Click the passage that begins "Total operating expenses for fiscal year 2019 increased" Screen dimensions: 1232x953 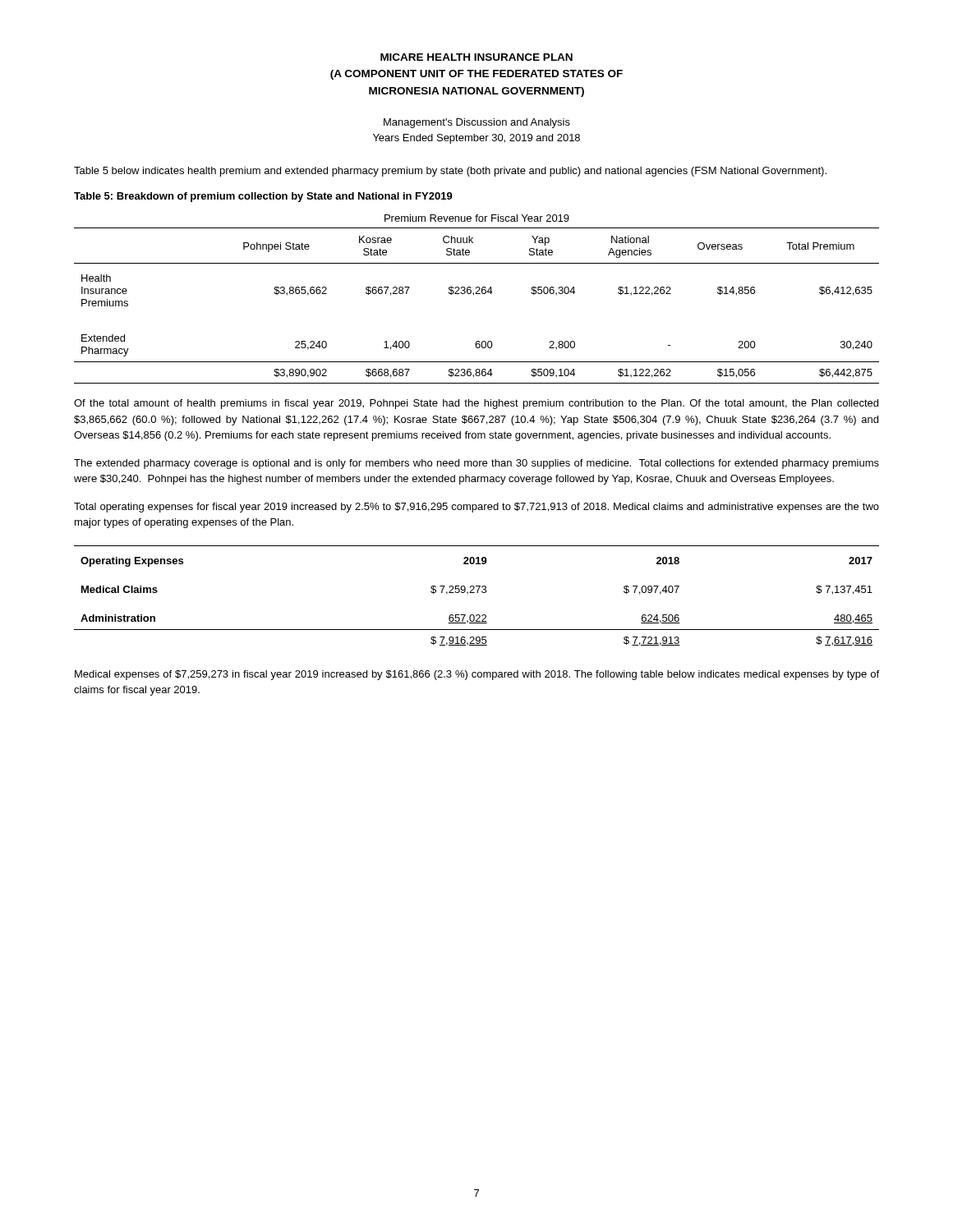click(x=476, y=514)
